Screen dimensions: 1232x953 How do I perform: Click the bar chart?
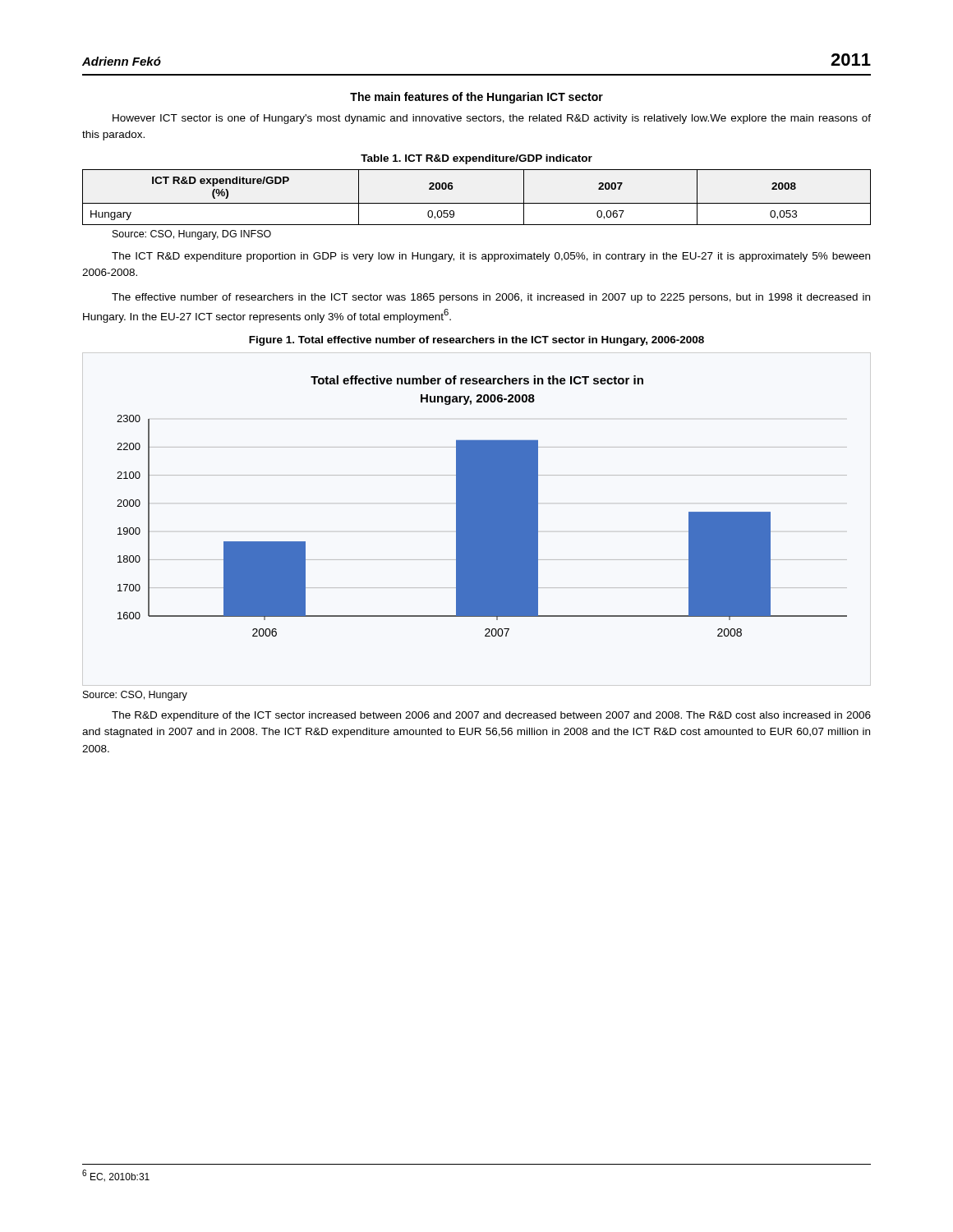pyautogui.click(x=476, y=519)
